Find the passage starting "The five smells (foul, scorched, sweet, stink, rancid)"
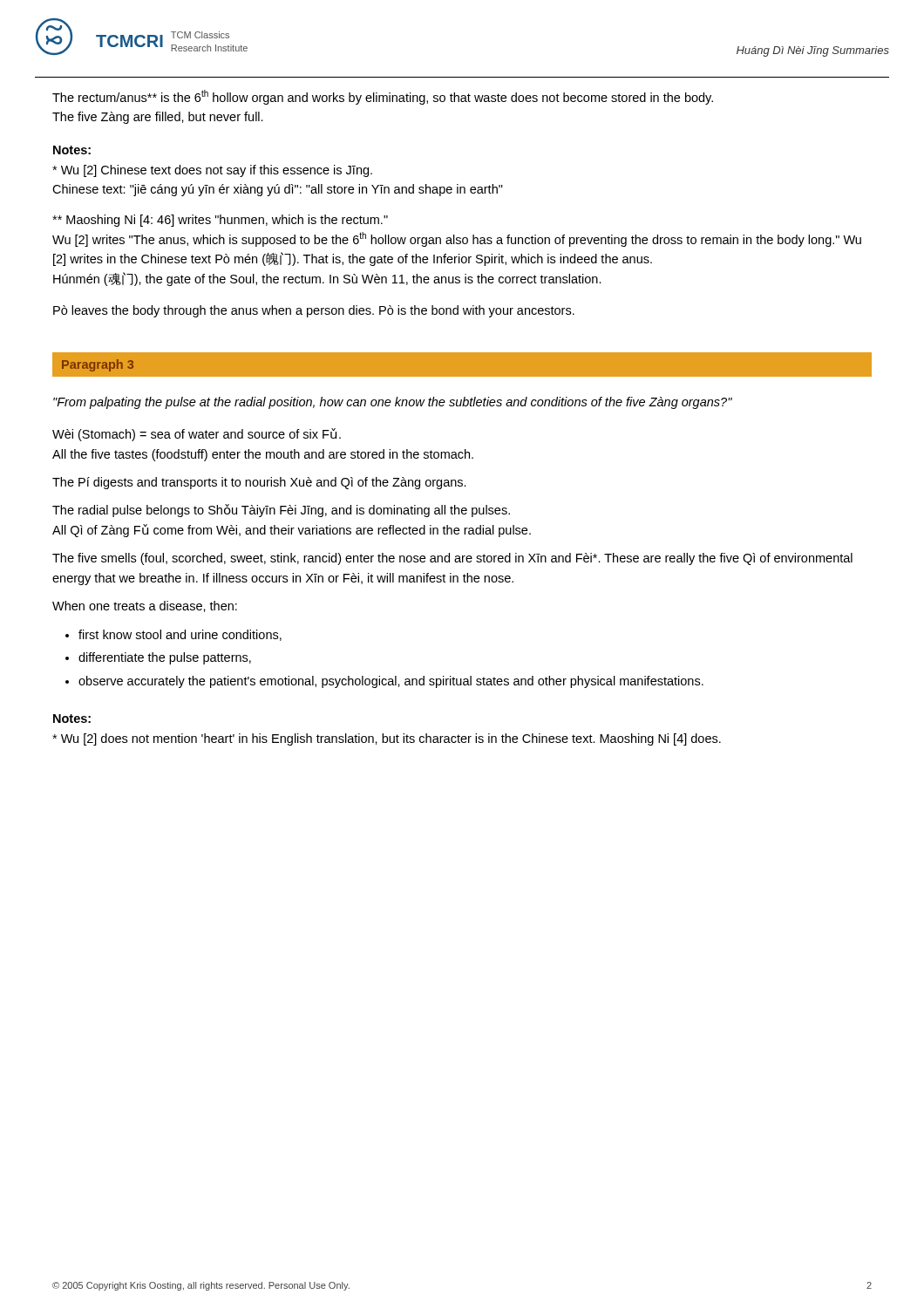Viewport: 924px width, 1308px height. (453, 568)
